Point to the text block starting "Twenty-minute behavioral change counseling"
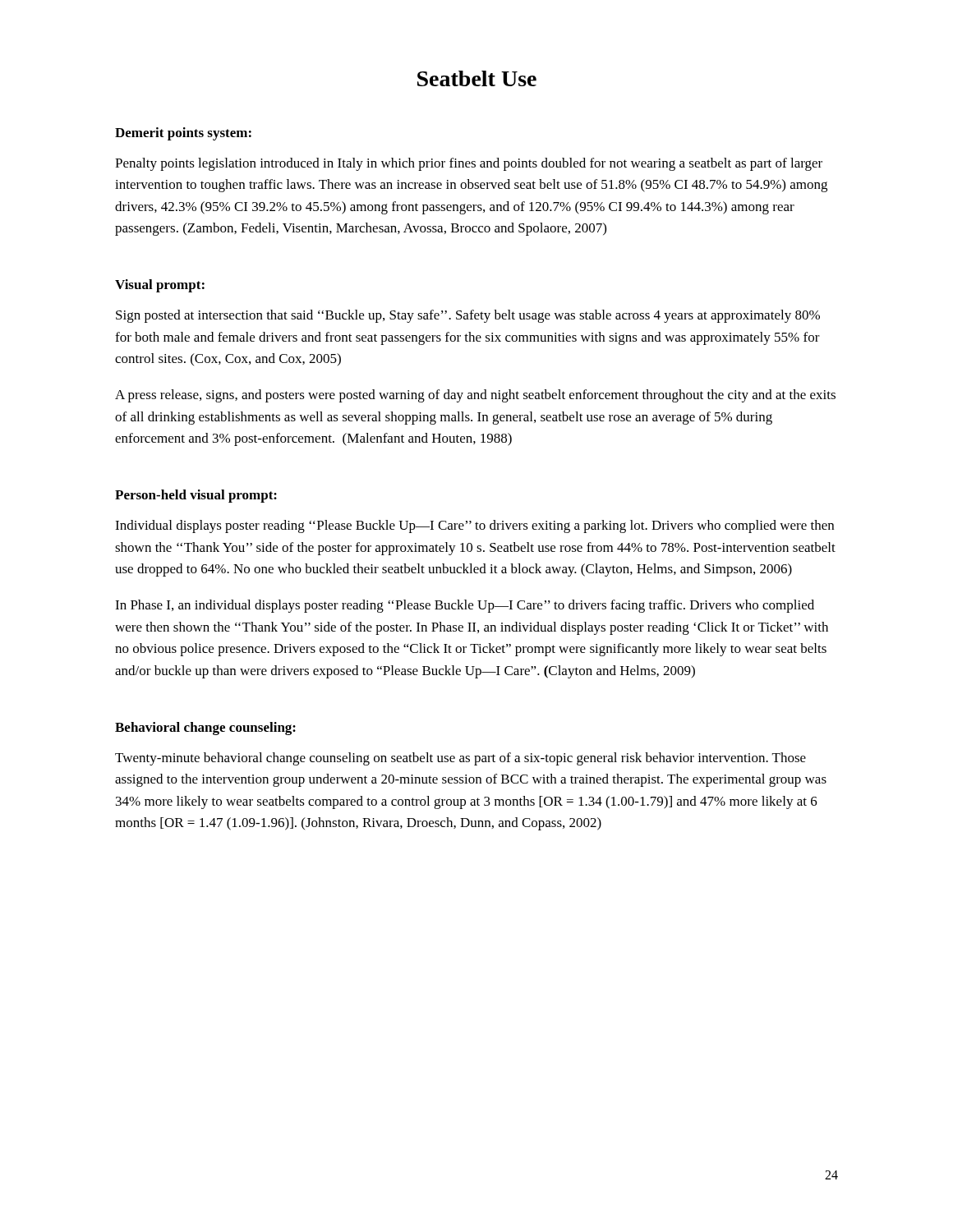 tap(471, 790)
